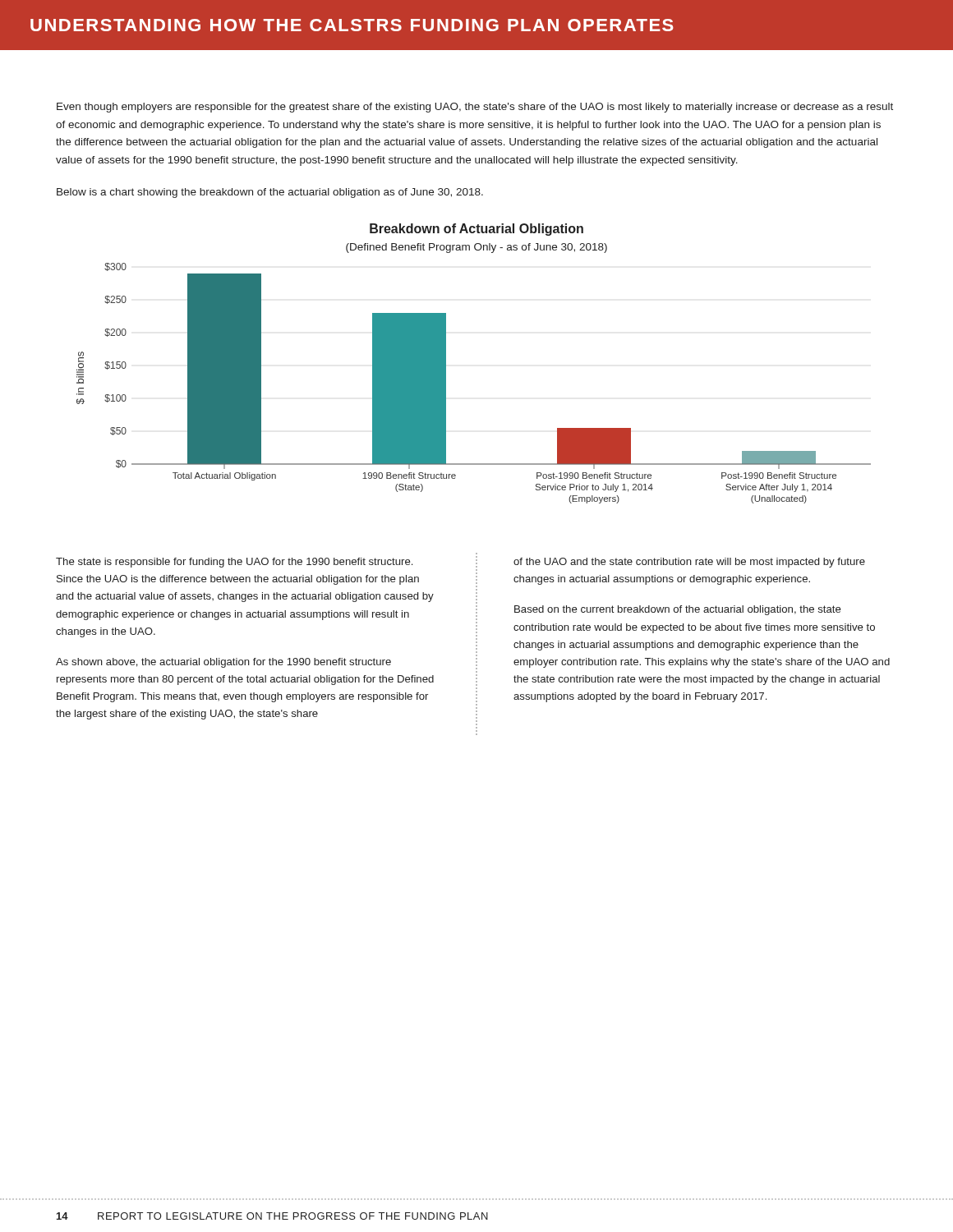The image size is (953, 1232).
Task: Find the bar chart
Action: 476,379
